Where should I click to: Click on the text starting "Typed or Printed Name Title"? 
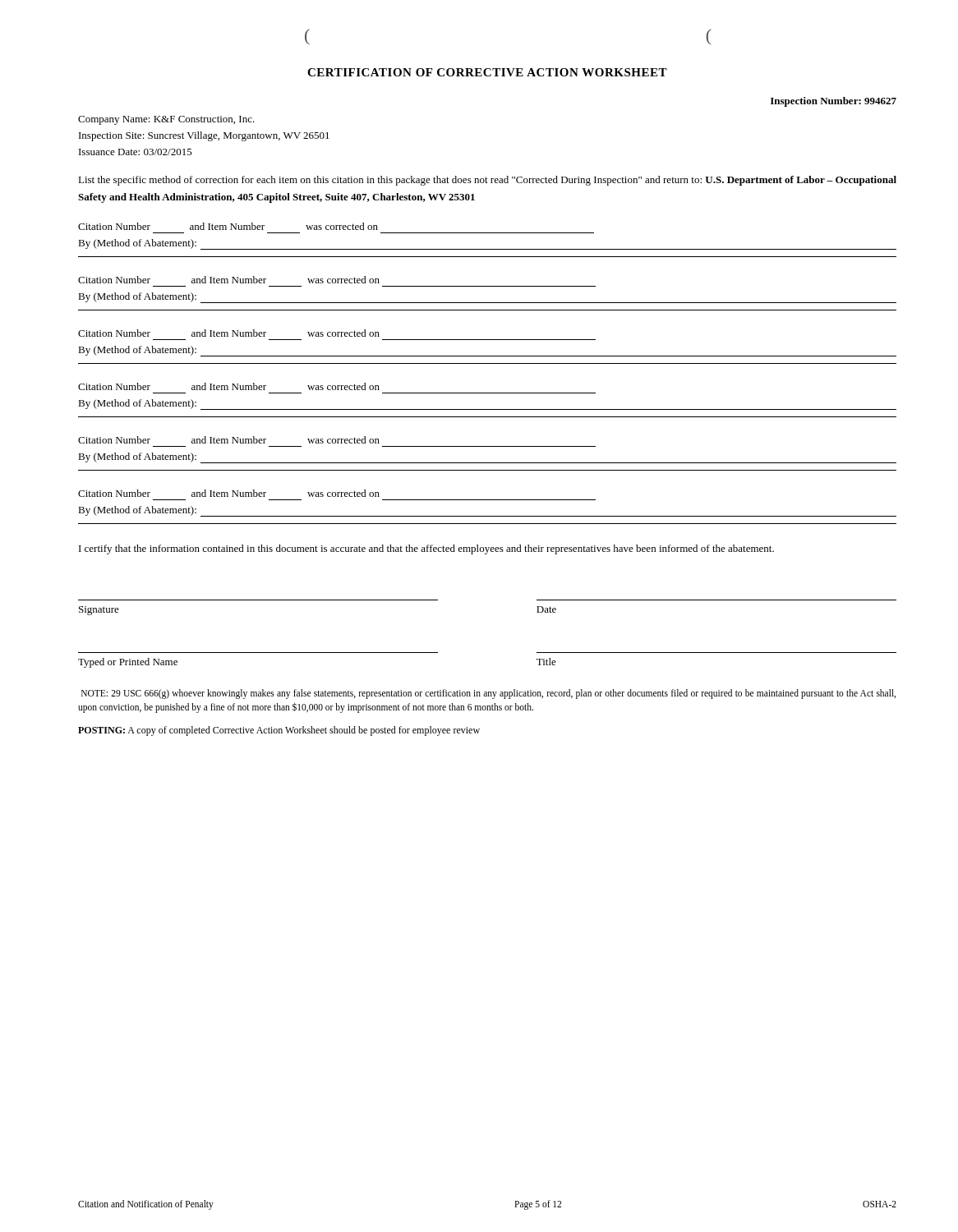(129, 662)
